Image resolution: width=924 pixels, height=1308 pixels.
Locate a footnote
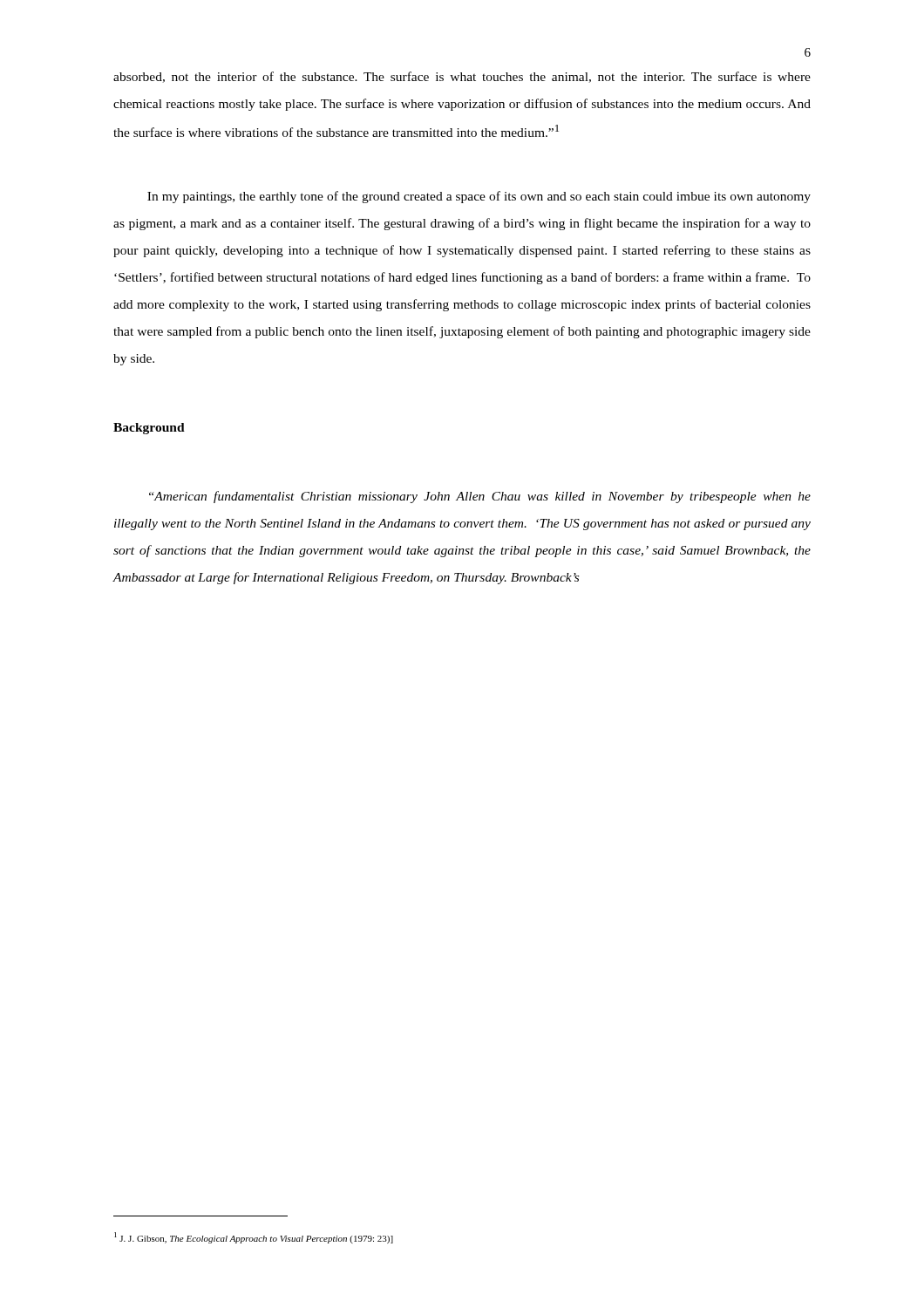(x=253, y=1237)
